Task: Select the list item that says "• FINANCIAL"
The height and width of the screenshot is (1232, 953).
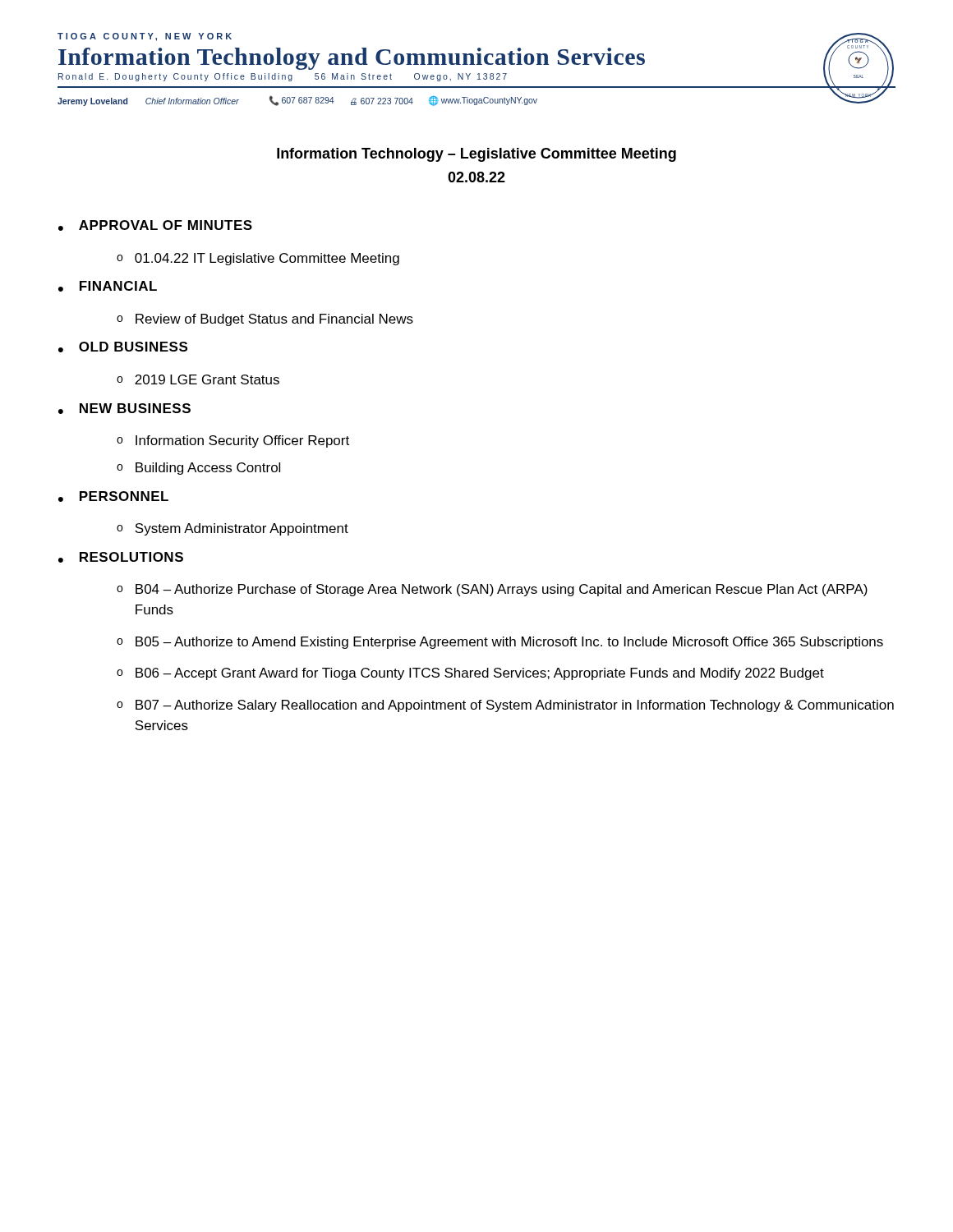Action: click(108, 289)
